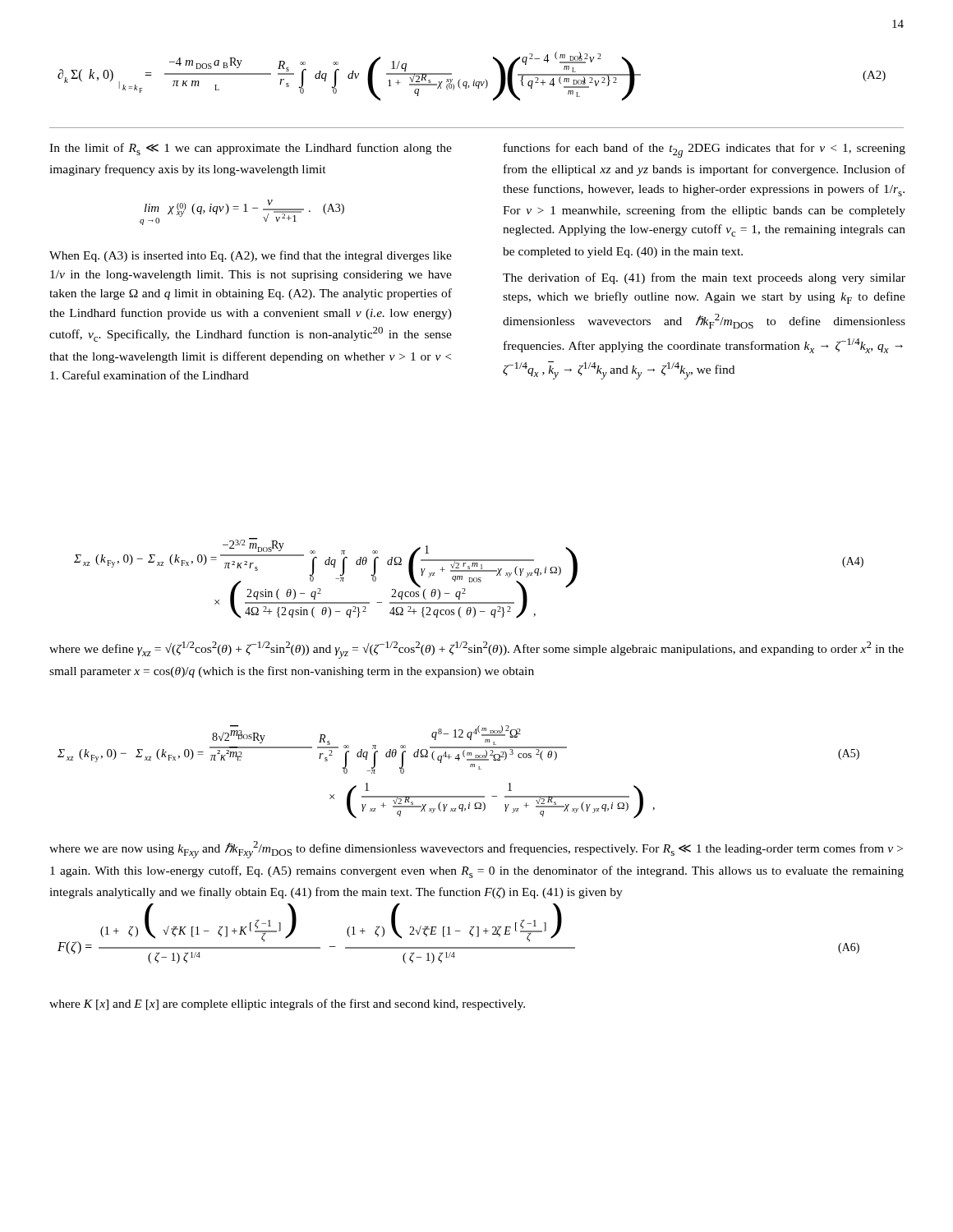This screenshot has width=953, height=1232.
Task: Point to the element starting "where we are now using"
Action: (x=476, y=869)
